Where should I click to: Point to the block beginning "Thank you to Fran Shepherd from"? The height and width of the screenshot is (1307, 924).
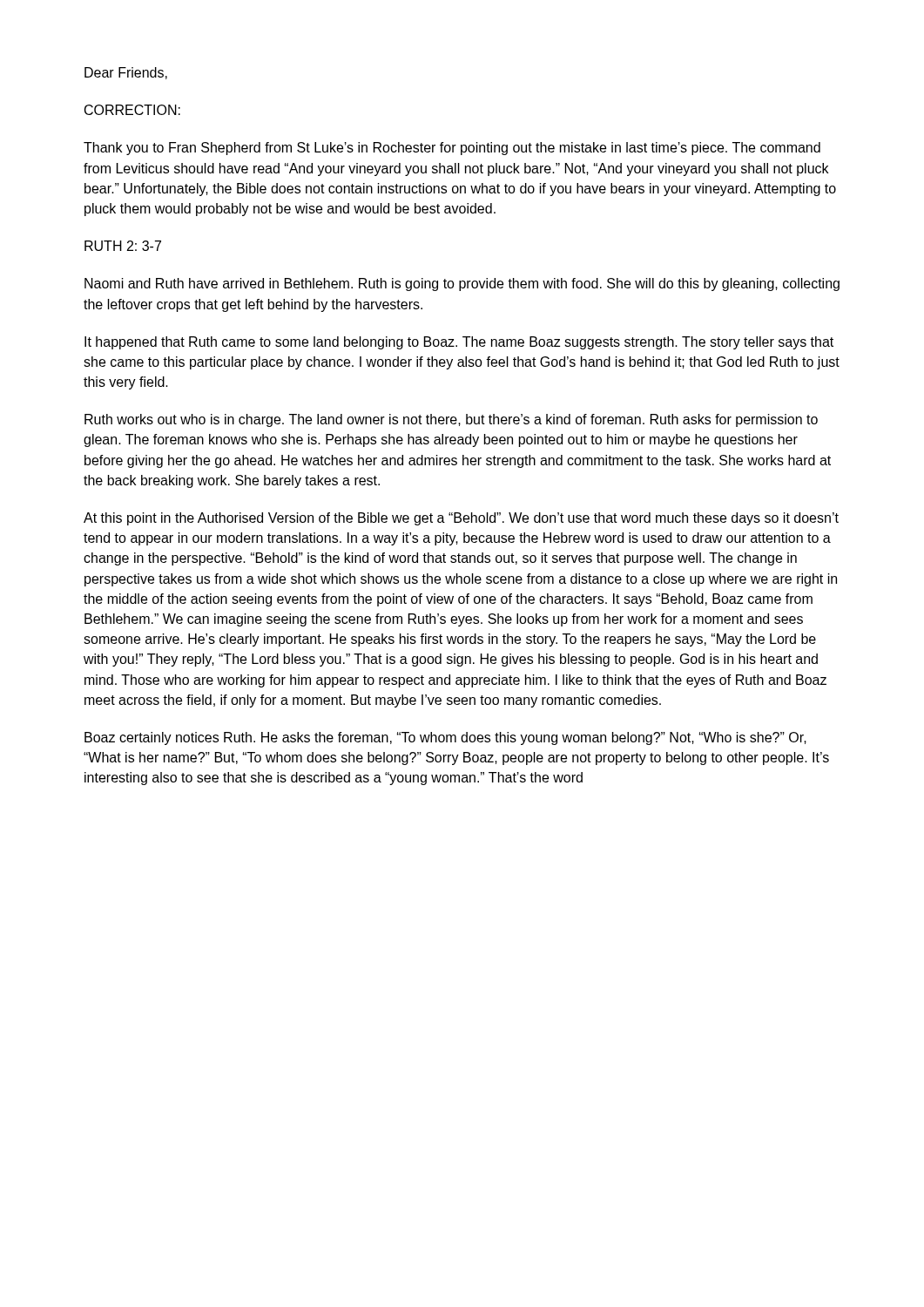460,178
